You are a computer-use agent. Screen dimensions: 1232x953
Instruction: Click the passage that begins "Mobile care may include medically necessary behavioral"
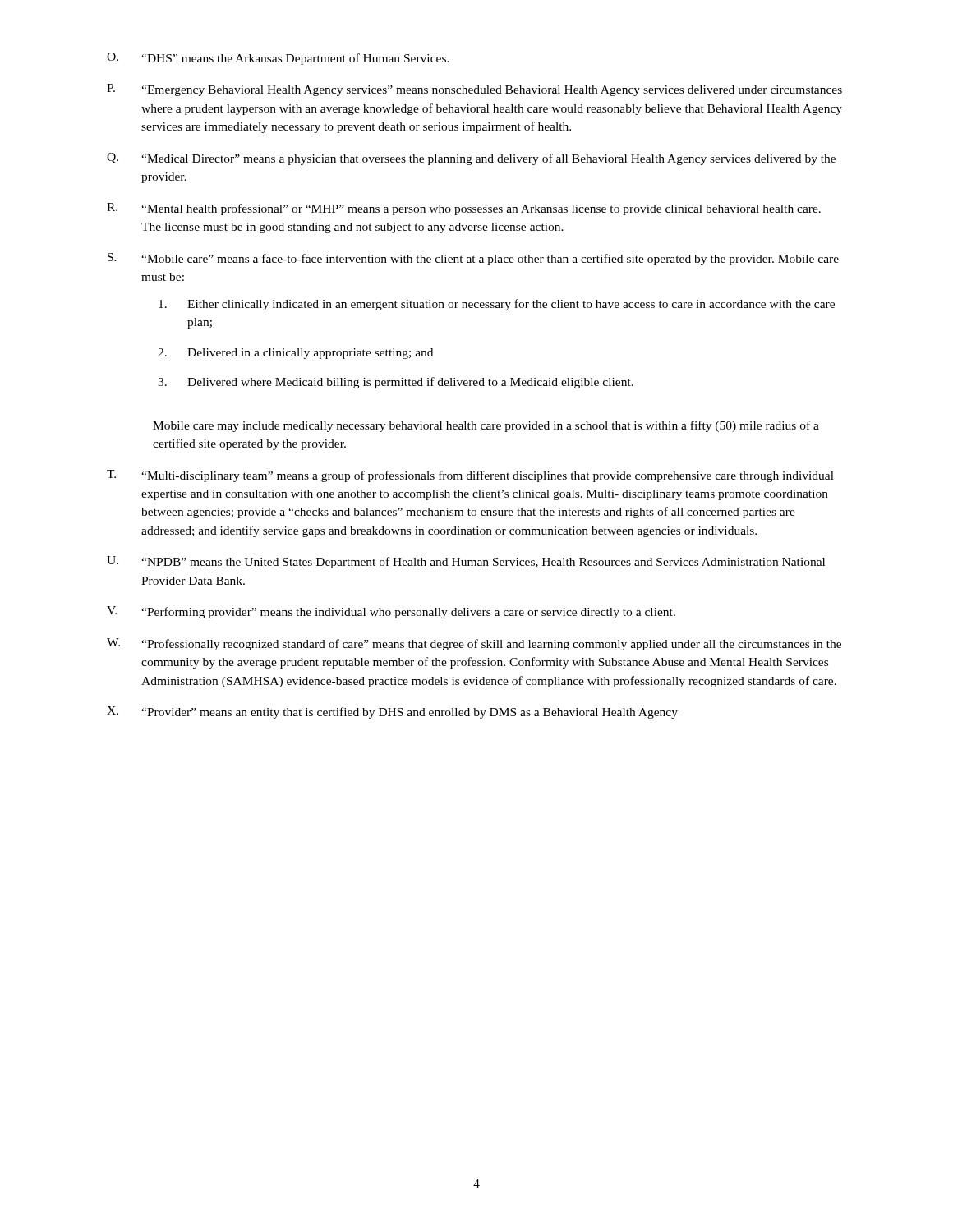tap(486, 434)
